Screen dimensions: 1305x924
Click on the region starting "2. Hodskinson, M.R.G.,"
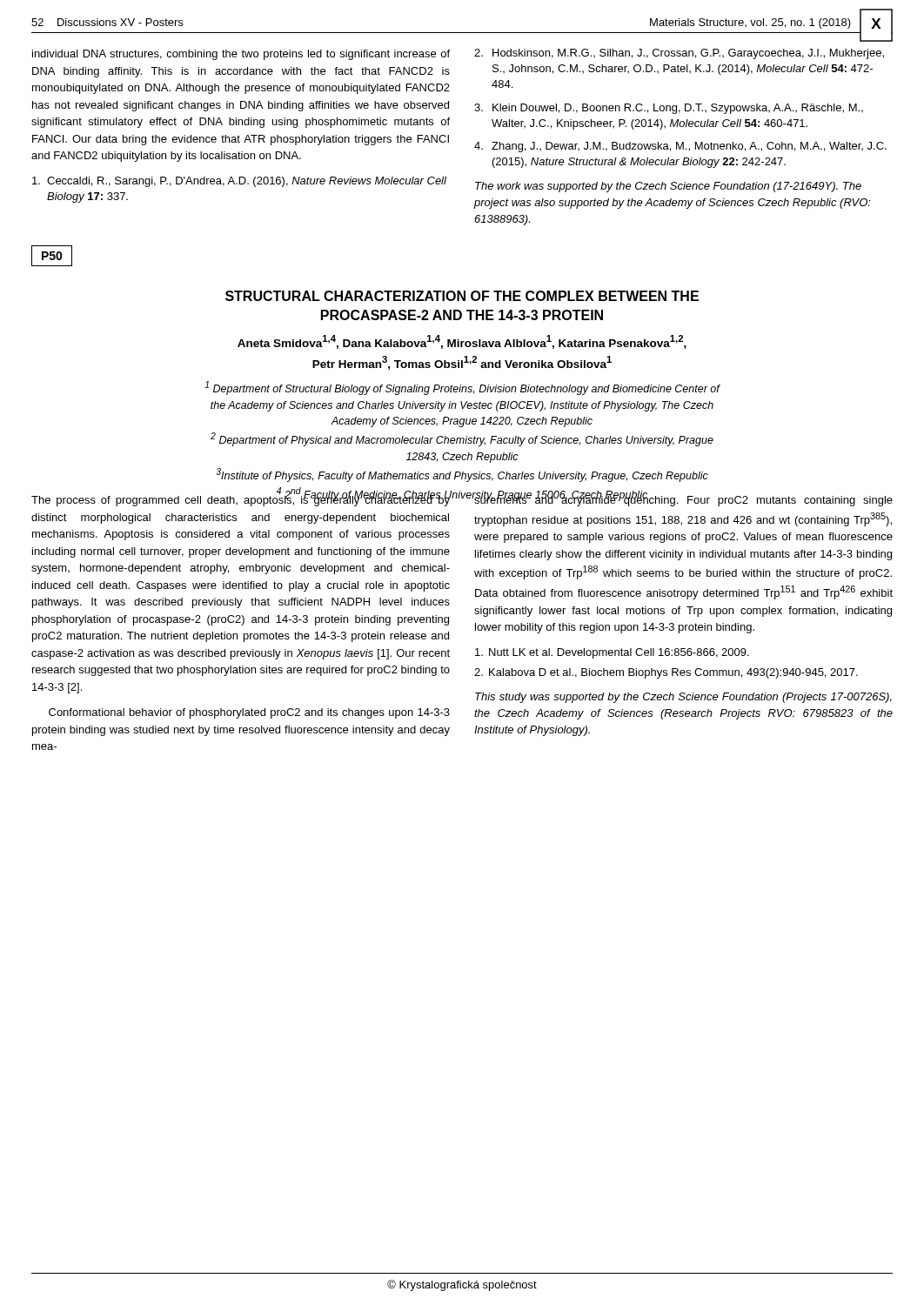coord(683,69)
